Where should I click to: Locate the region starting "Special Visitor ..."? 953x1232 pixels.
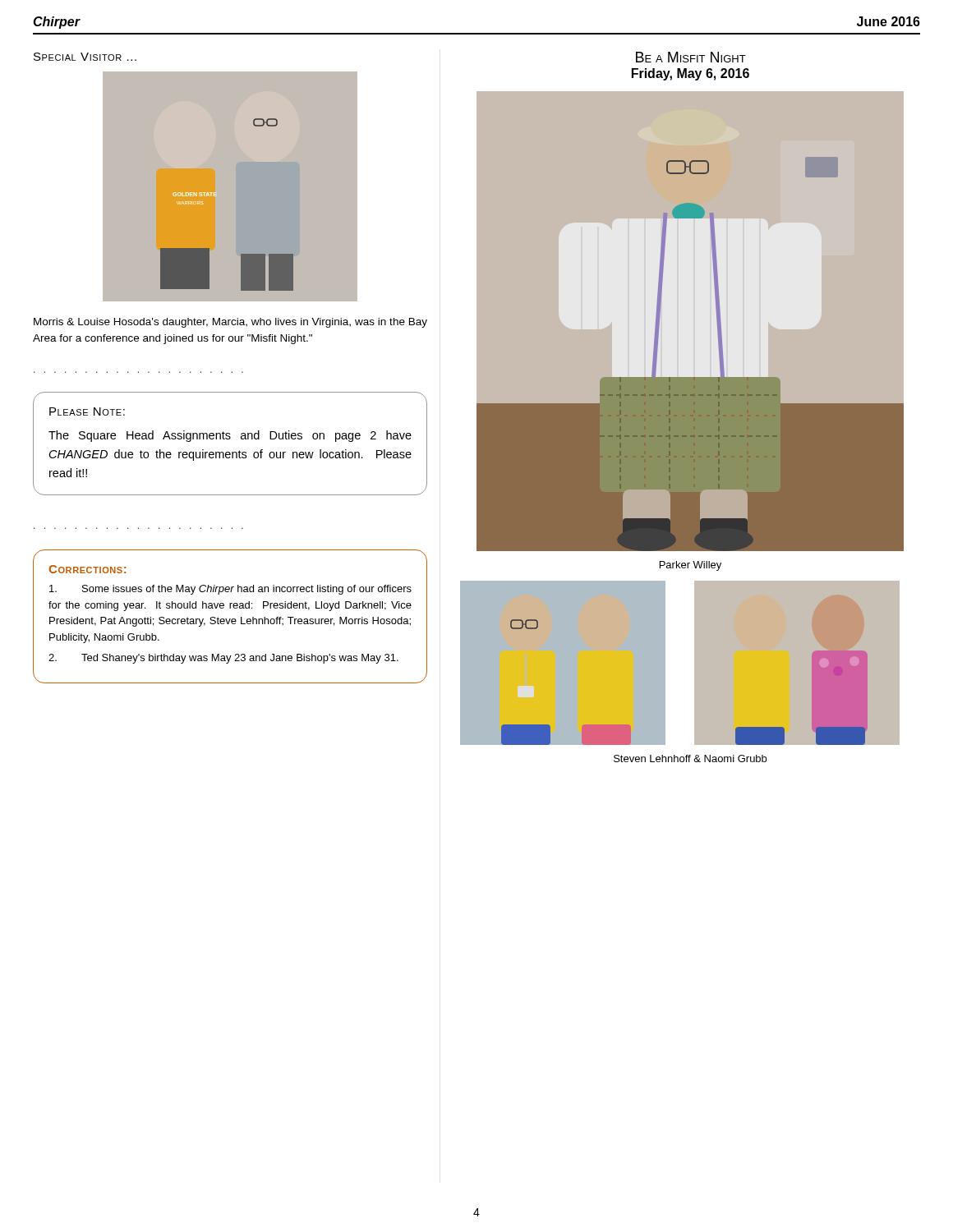pyautogui.click(x=85, y=56)
